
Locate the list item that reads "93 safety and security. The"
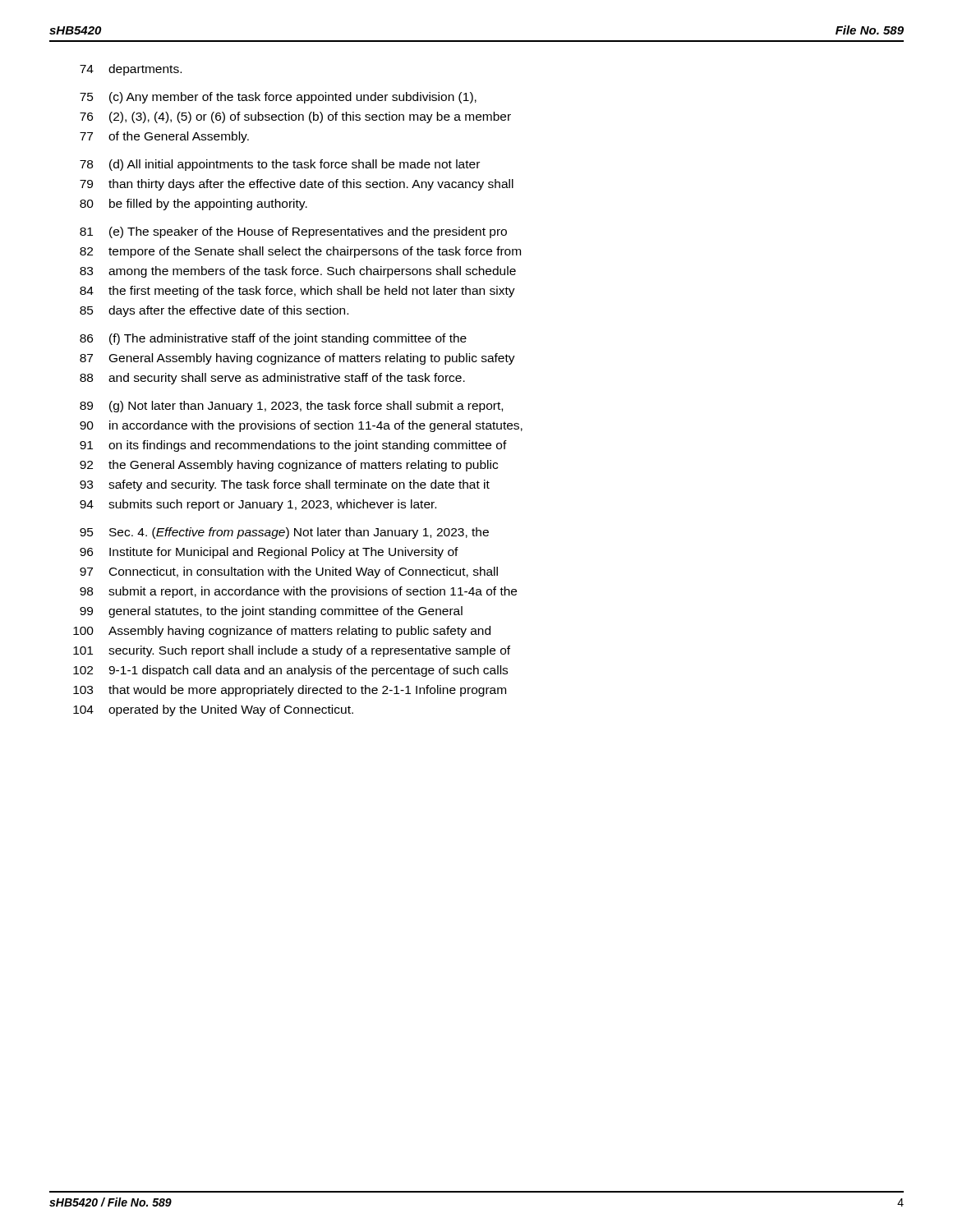[476, 485]
